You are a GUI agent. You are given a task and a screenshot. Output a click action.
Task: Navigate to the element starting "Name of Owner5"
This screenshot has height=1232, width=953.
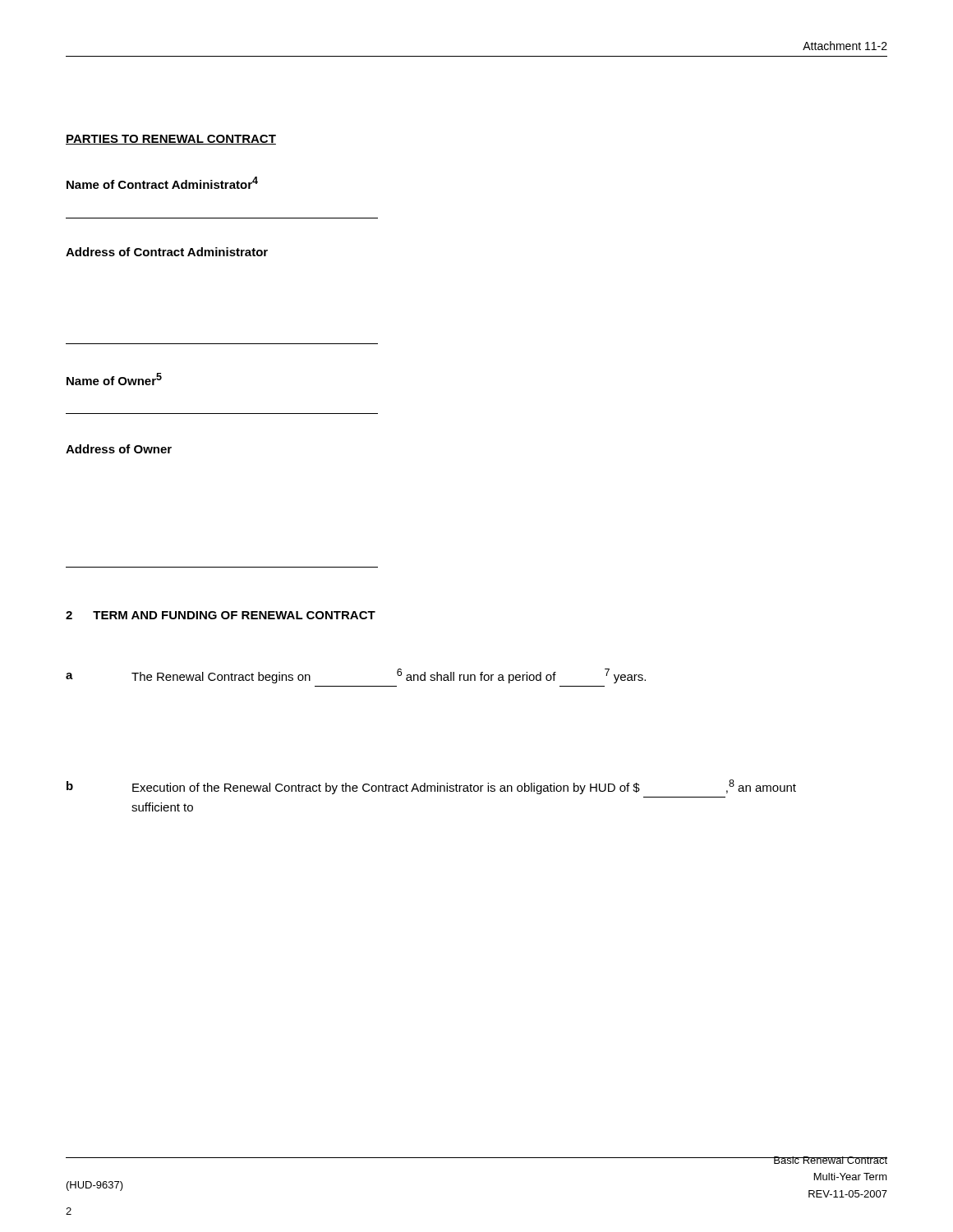[x=114, y=379]
